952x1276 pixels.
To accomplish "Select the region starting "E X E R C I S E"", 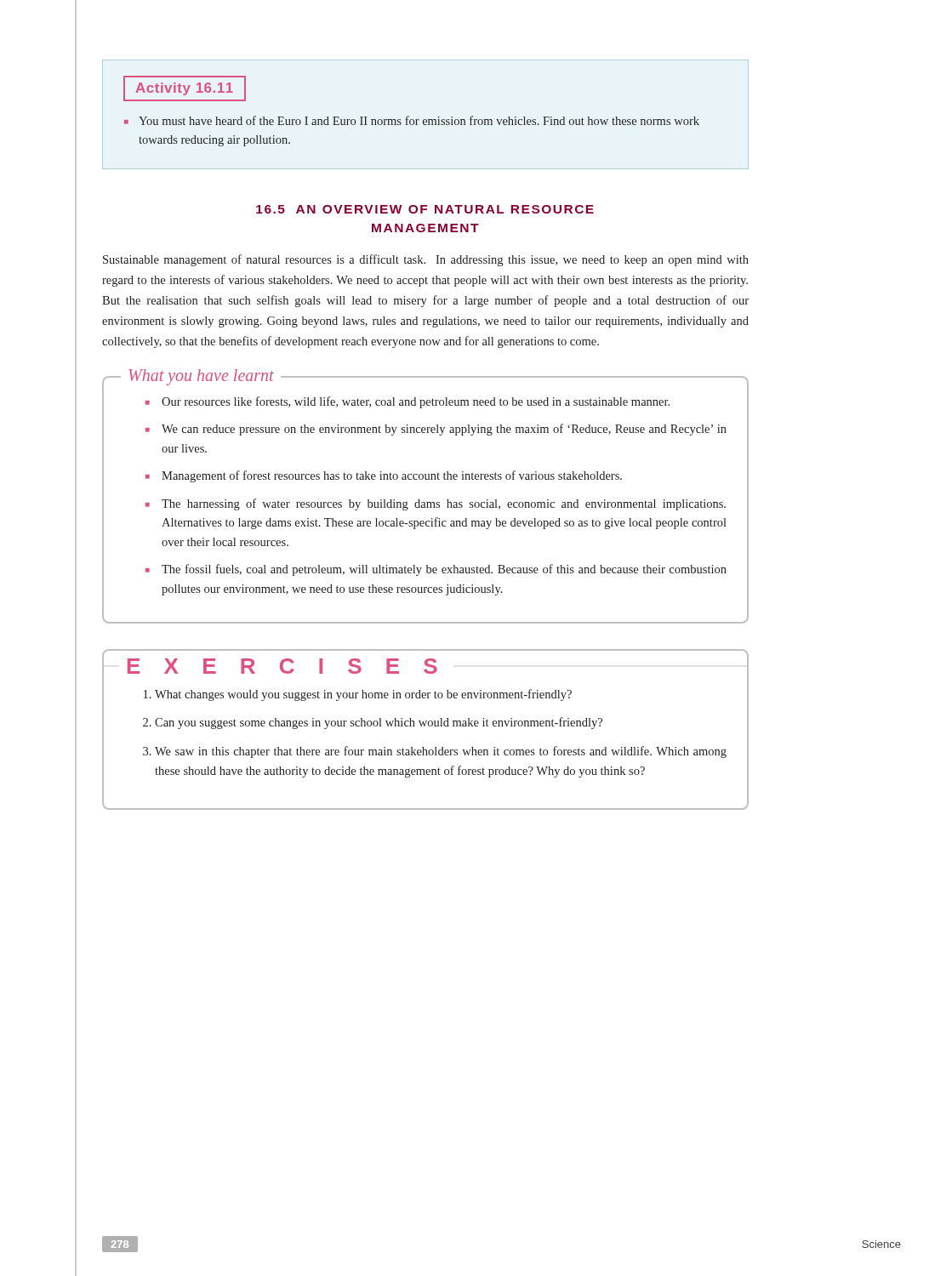I will (x=286, y=666).
